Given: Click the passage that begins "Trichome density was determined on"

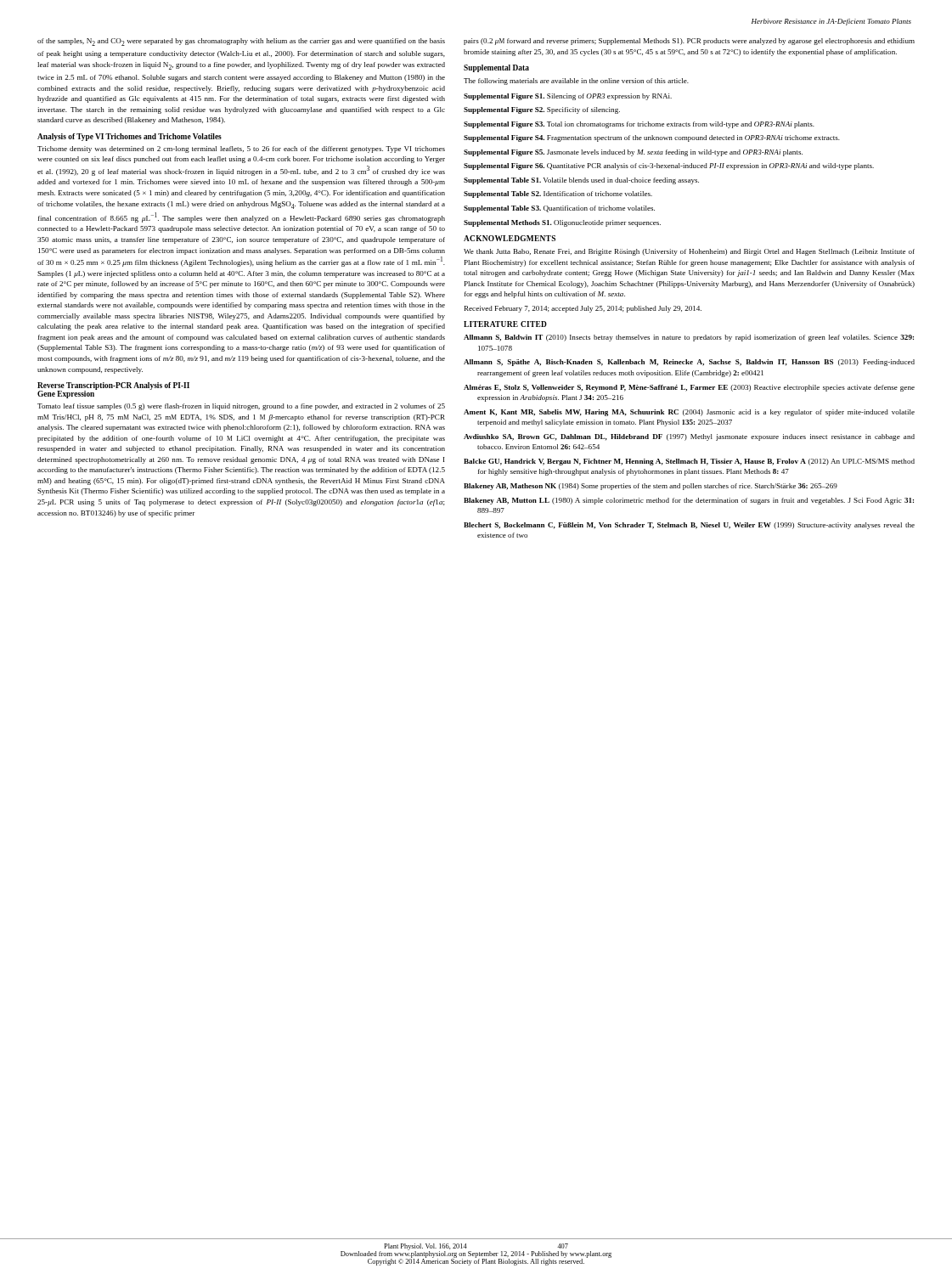Looking at the screenshot, I should 241,259.
